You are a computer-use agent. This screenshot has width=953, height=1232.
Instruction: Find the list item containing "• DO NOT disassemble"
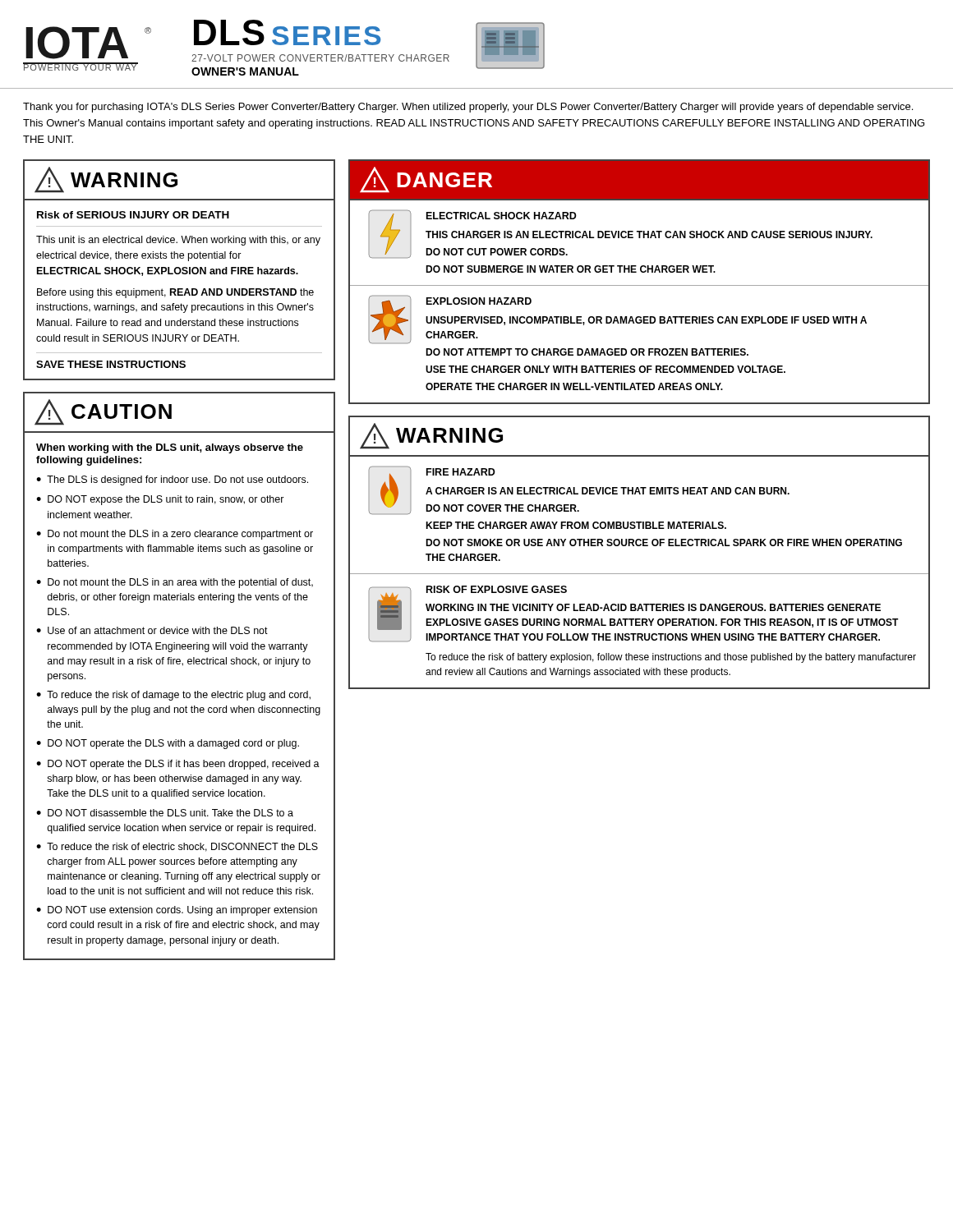click(x=179, y=820)
